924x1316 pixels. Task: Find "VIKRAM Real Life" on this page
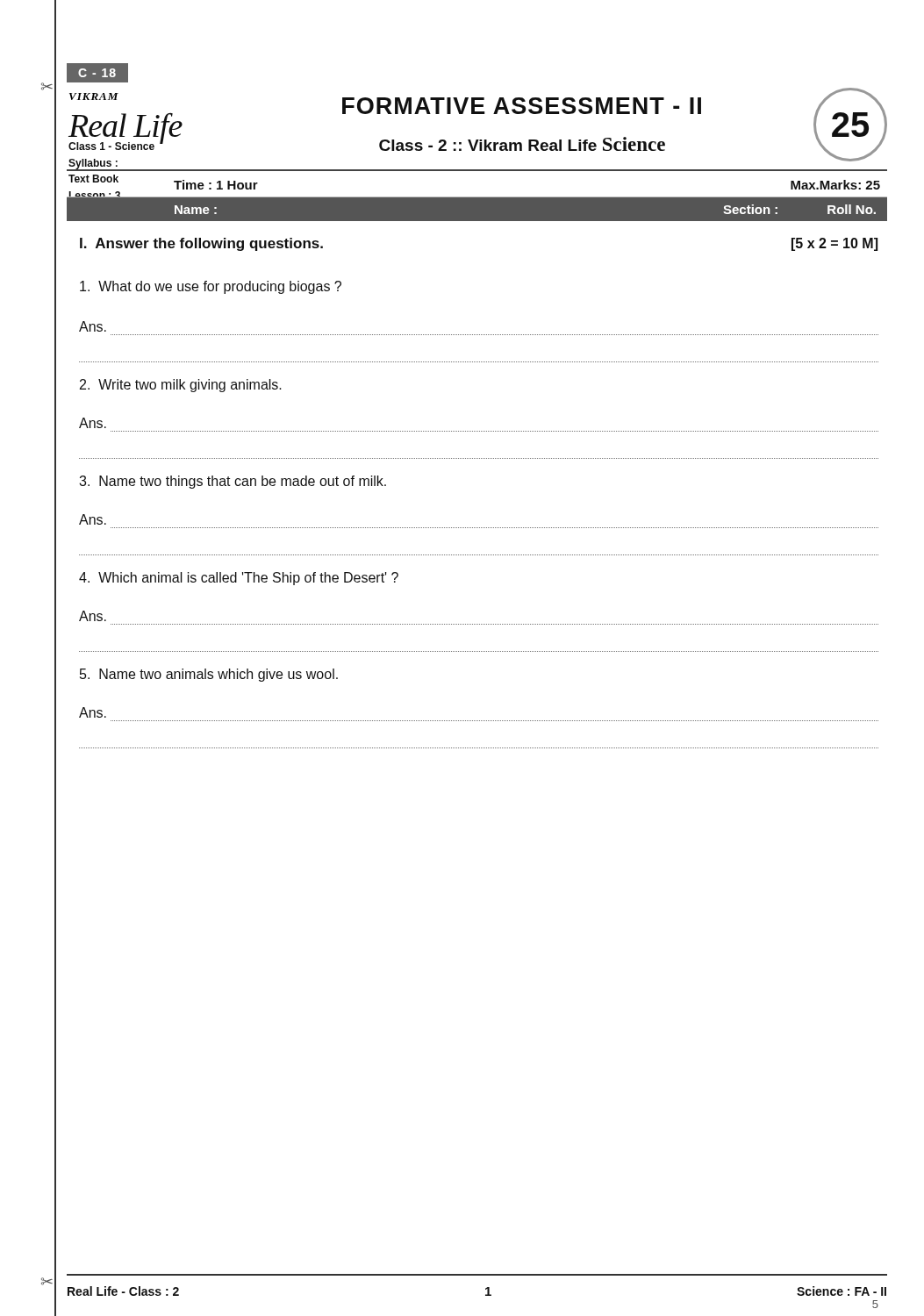click(x=125, y=116)
